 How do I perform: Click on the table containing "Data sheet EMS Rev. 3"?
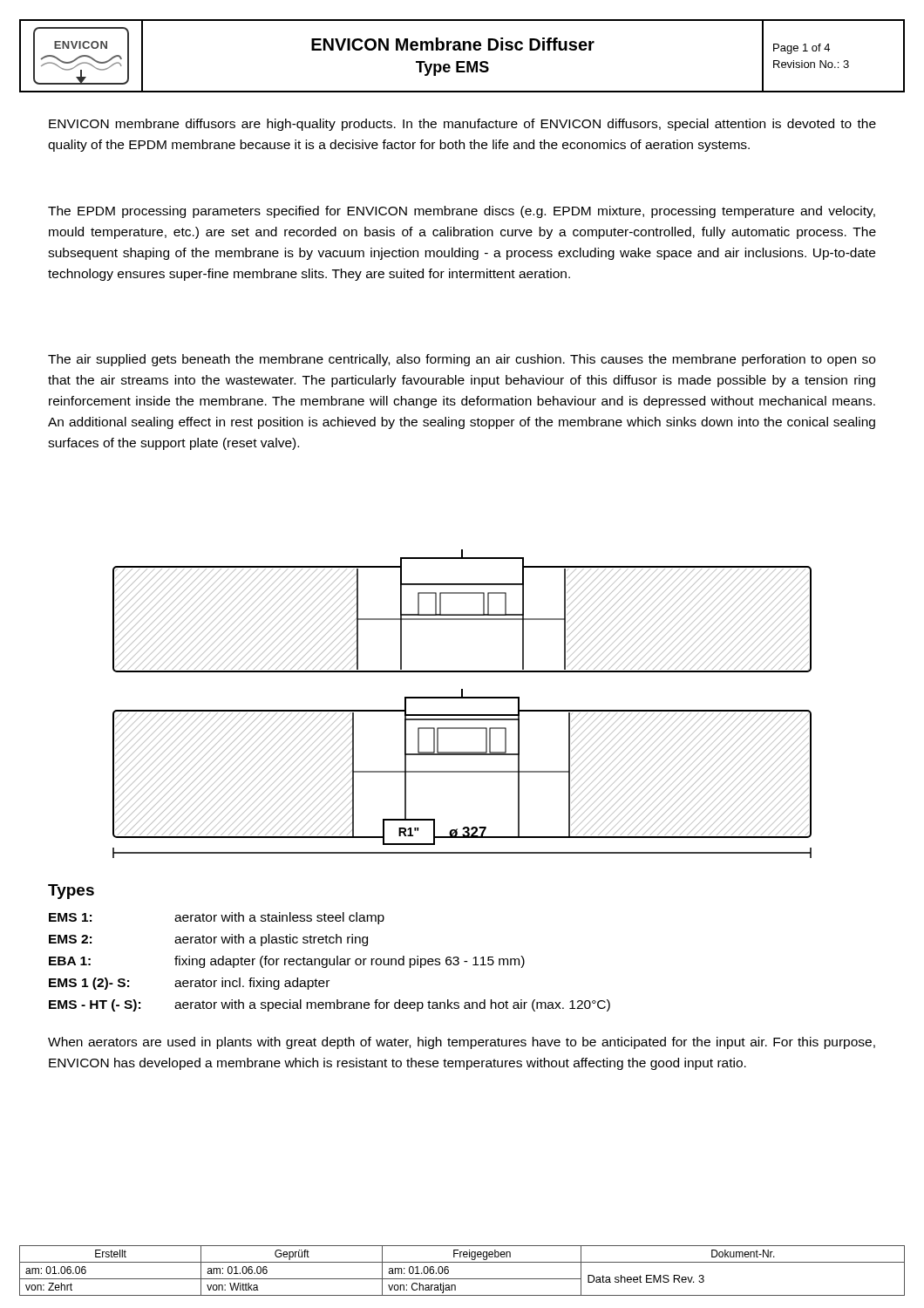(x=462, y=1271)
